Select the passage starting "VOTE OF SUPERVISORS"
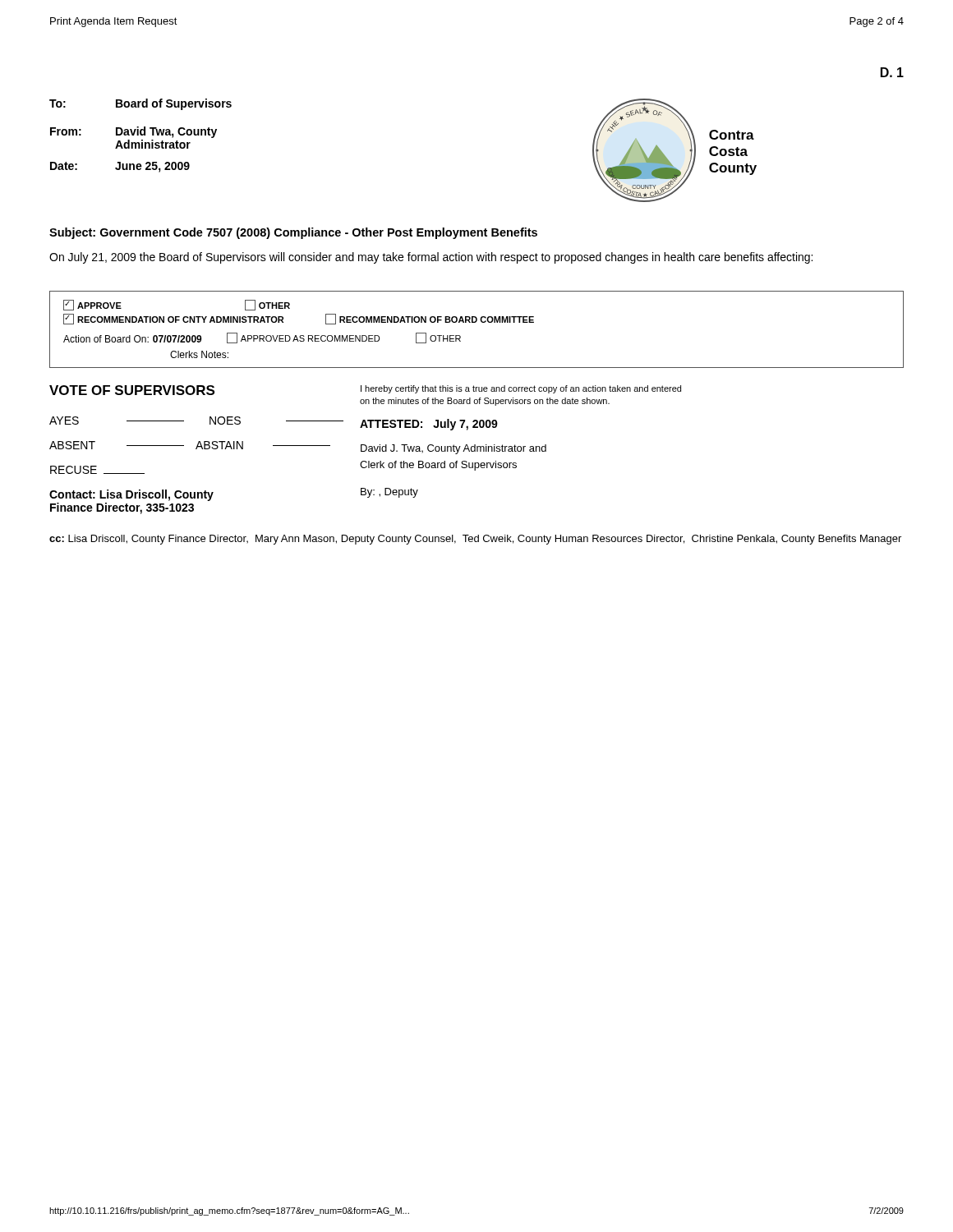This screenshot has width=953, height=1232. (x=132, y=391)
